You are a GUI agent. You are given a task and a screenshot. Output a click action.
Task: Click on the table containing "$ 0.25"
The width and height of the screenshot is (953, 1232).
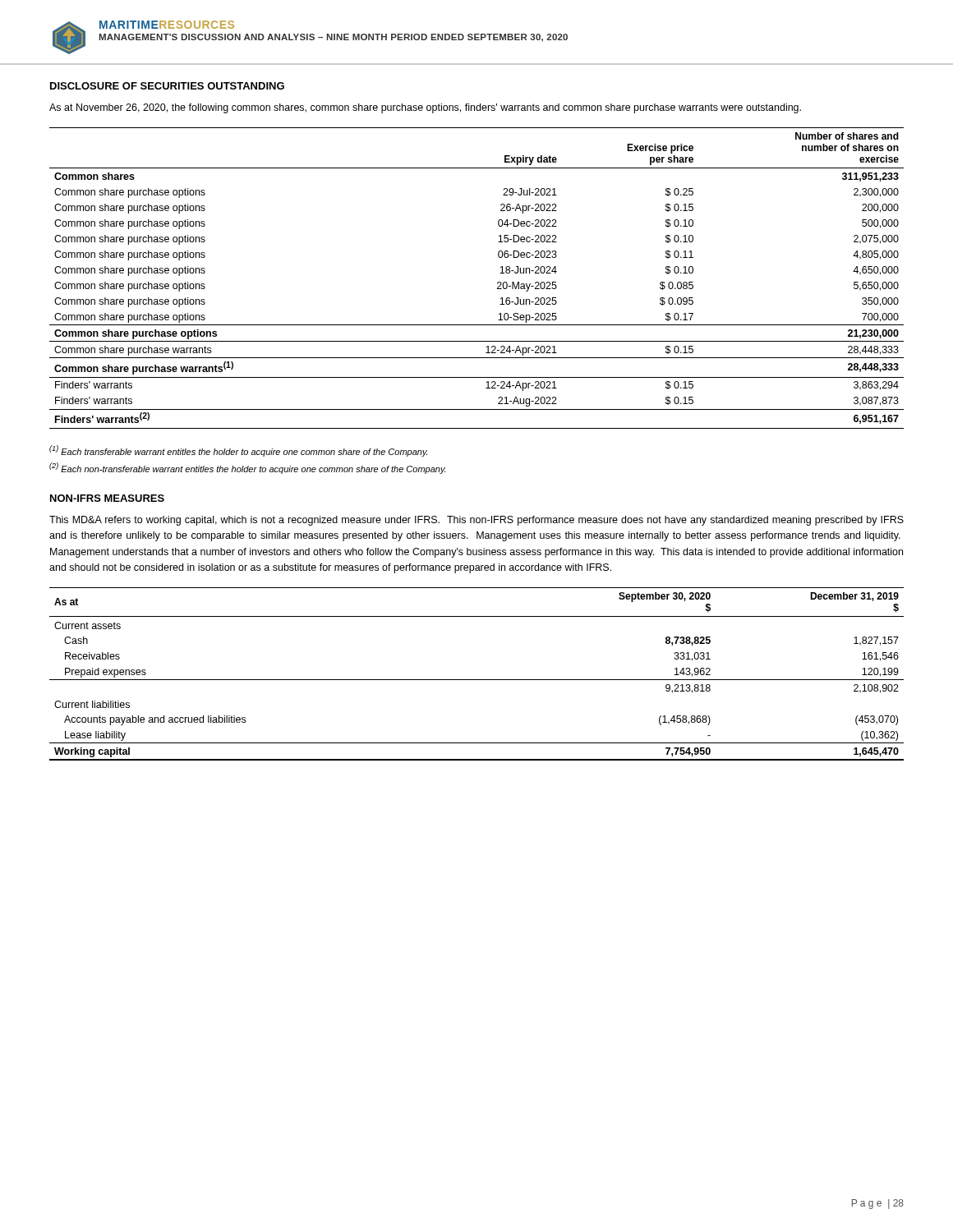coord(476,278)
